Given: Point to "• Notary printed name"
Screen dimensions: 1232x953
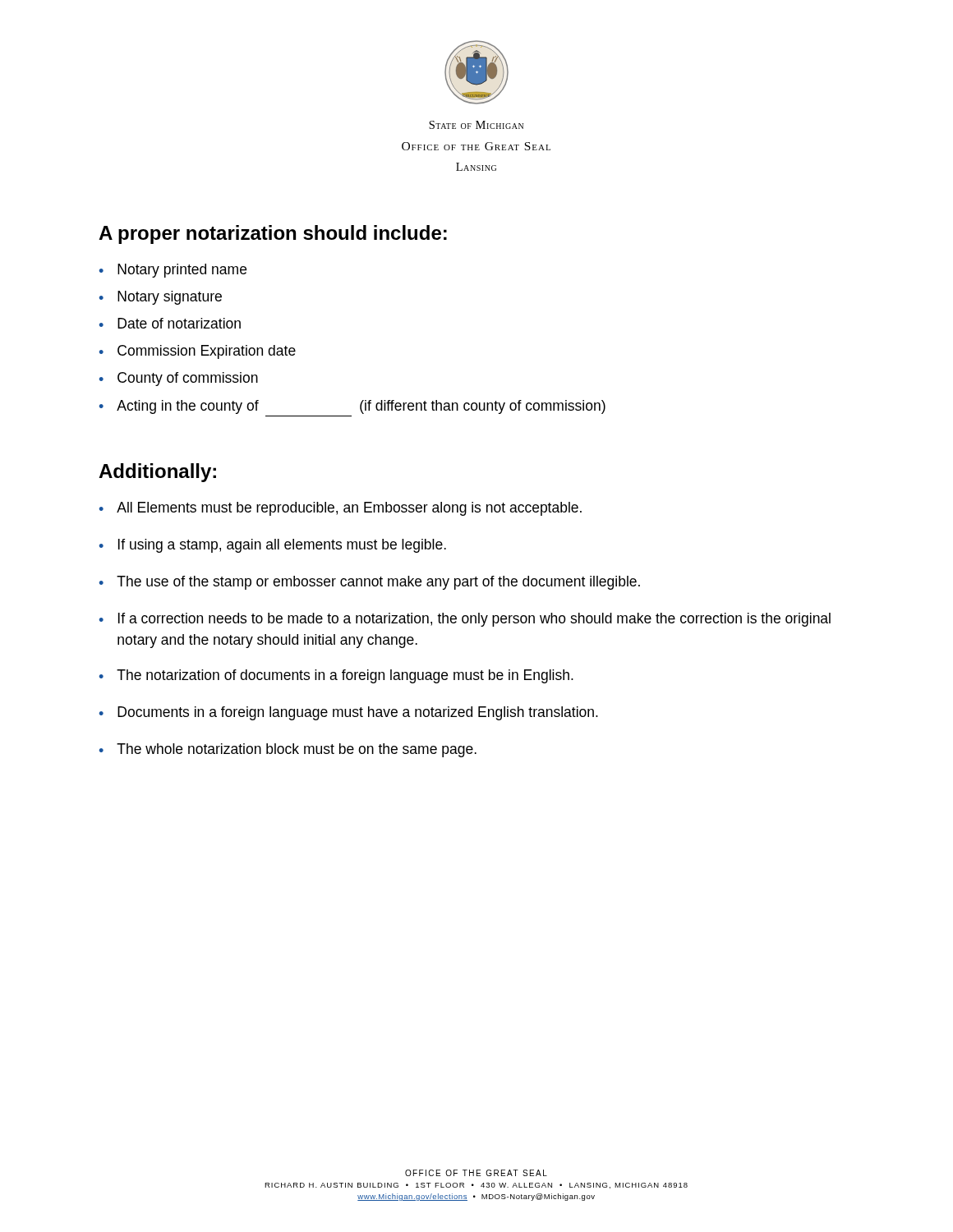Looking at the screenshot, I should (x=173, y=271).
